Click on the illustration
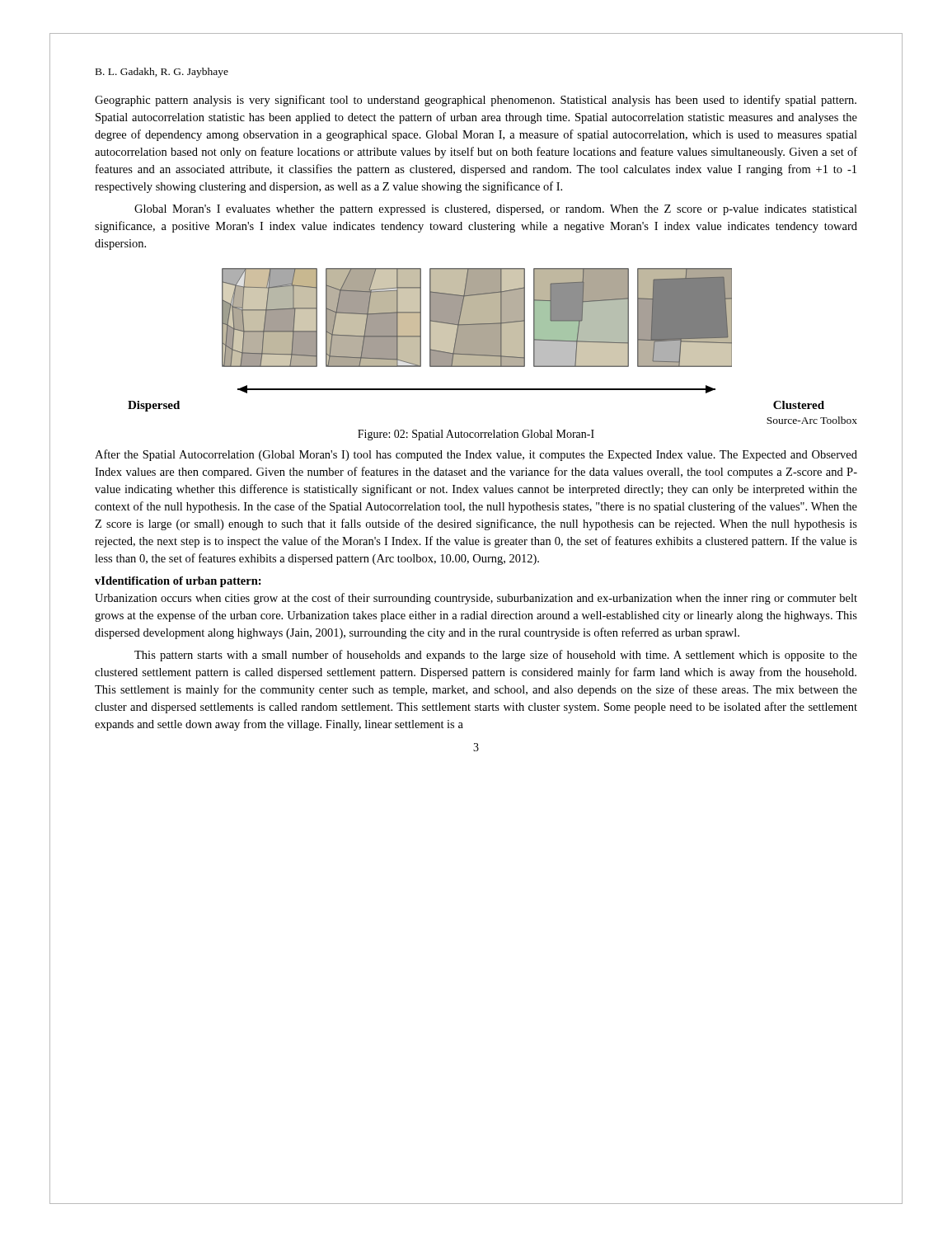The height and width of the screenshot is (1237, 952). (476, 347)
